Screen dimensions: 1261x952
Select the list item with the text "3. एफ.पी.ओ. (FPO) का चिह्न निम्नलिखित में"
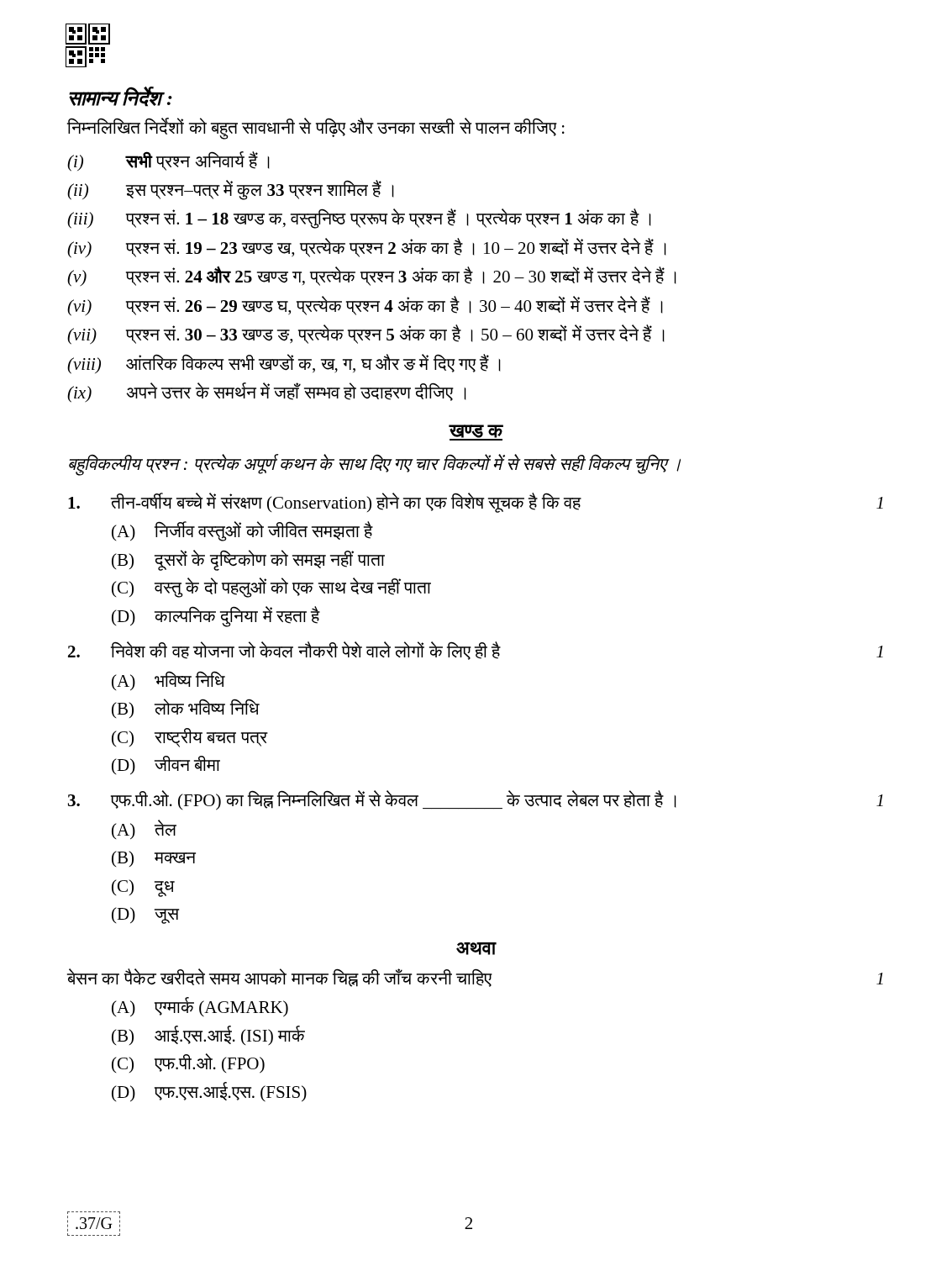click(476, 801)
